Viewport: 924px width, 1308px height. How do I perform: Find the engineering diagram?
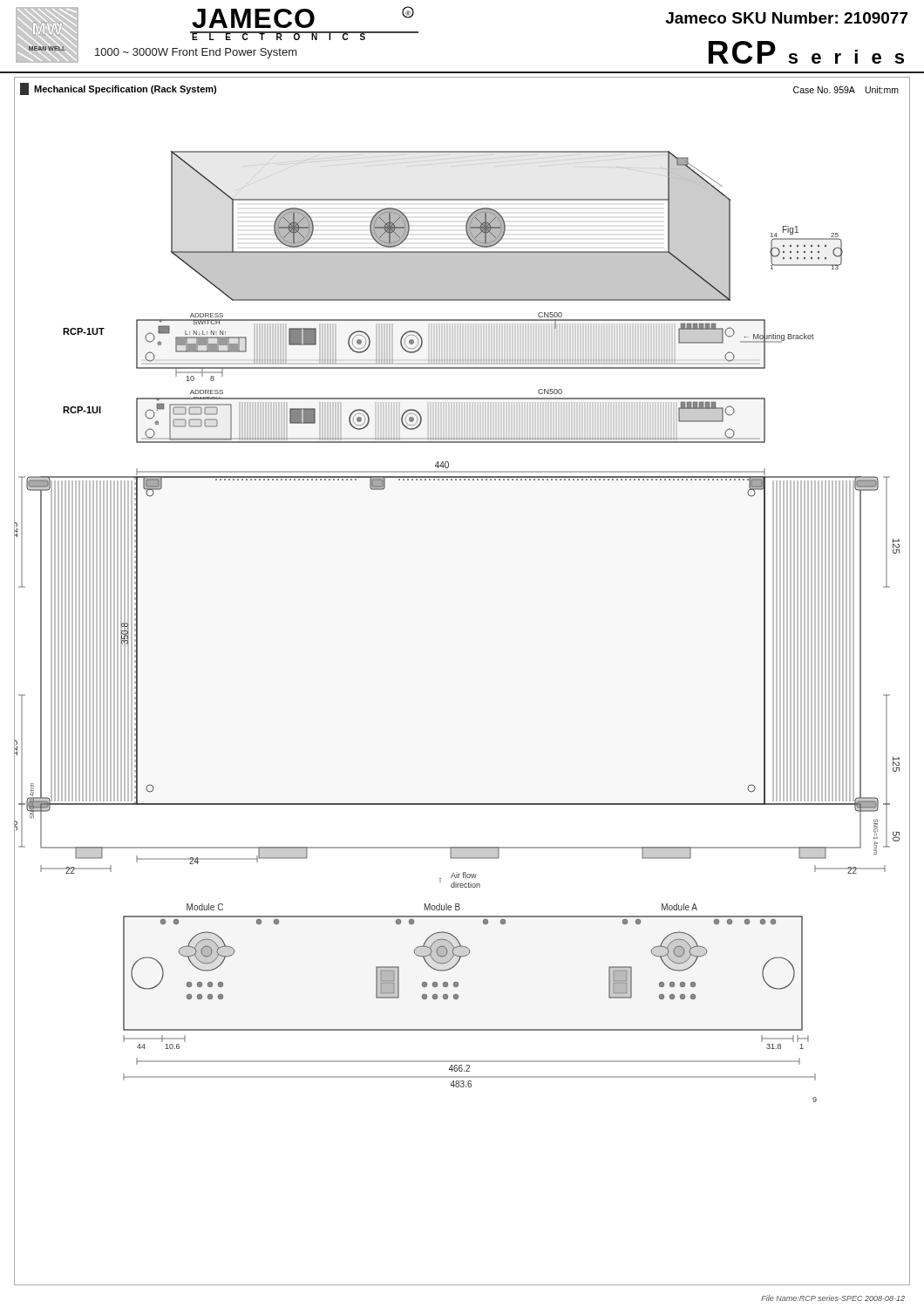click(x=462, y=694)
